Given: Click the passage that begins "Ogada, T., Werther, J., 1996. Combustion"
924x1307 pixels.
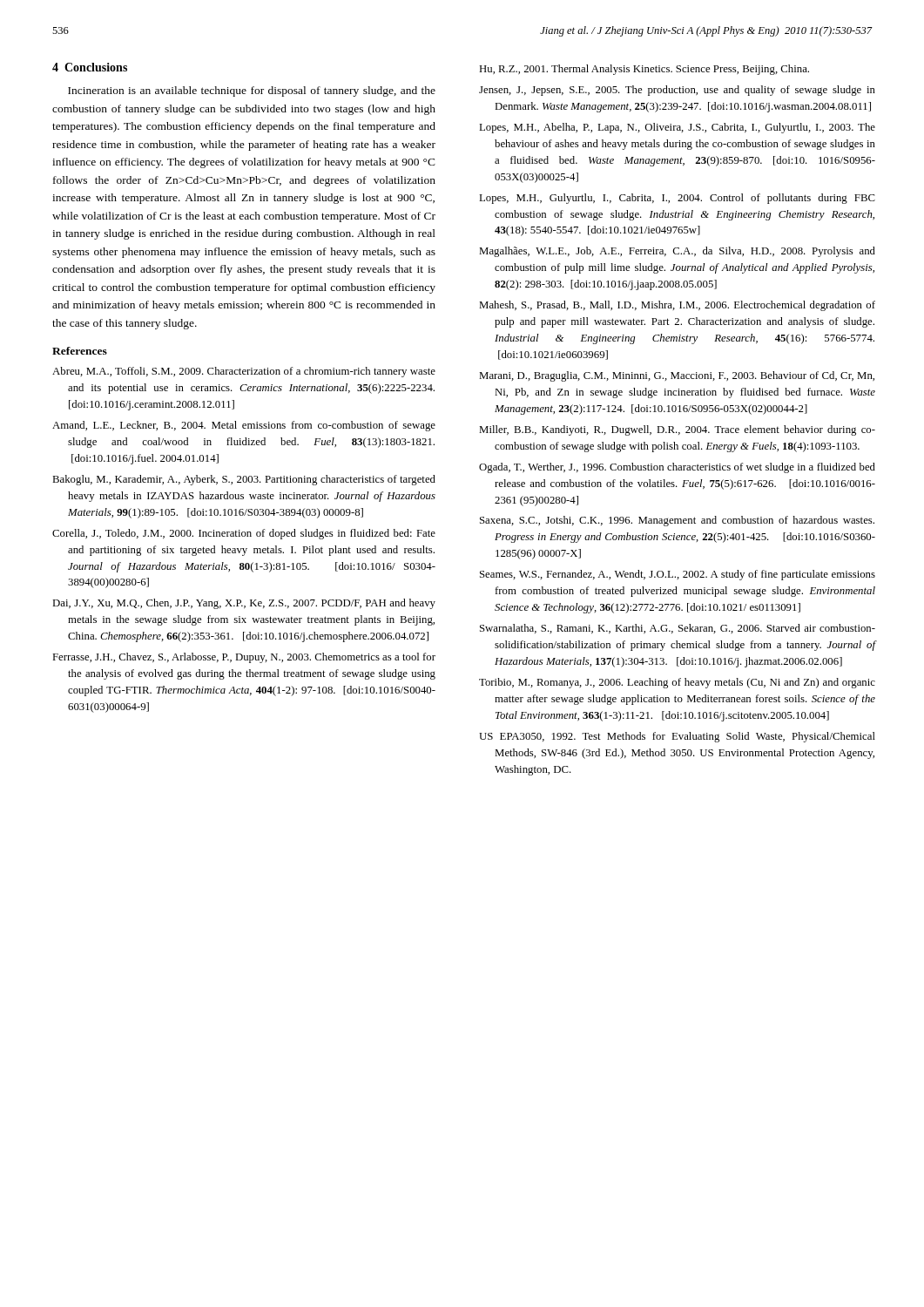Looking at the screenshot, I should coord(677,483).
